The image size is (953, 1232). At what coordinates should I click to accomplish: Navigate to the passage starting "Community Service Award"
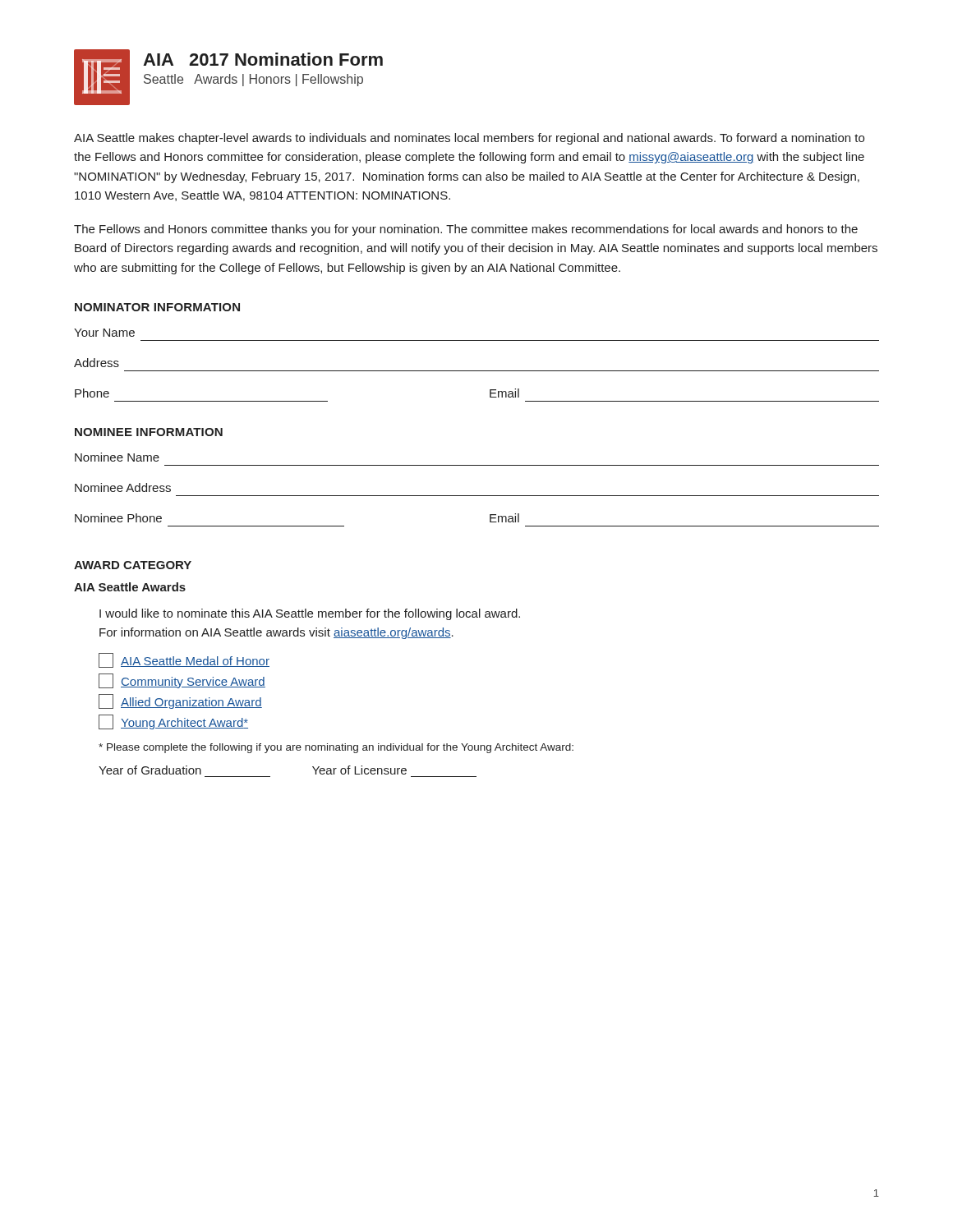click(182, 681)
